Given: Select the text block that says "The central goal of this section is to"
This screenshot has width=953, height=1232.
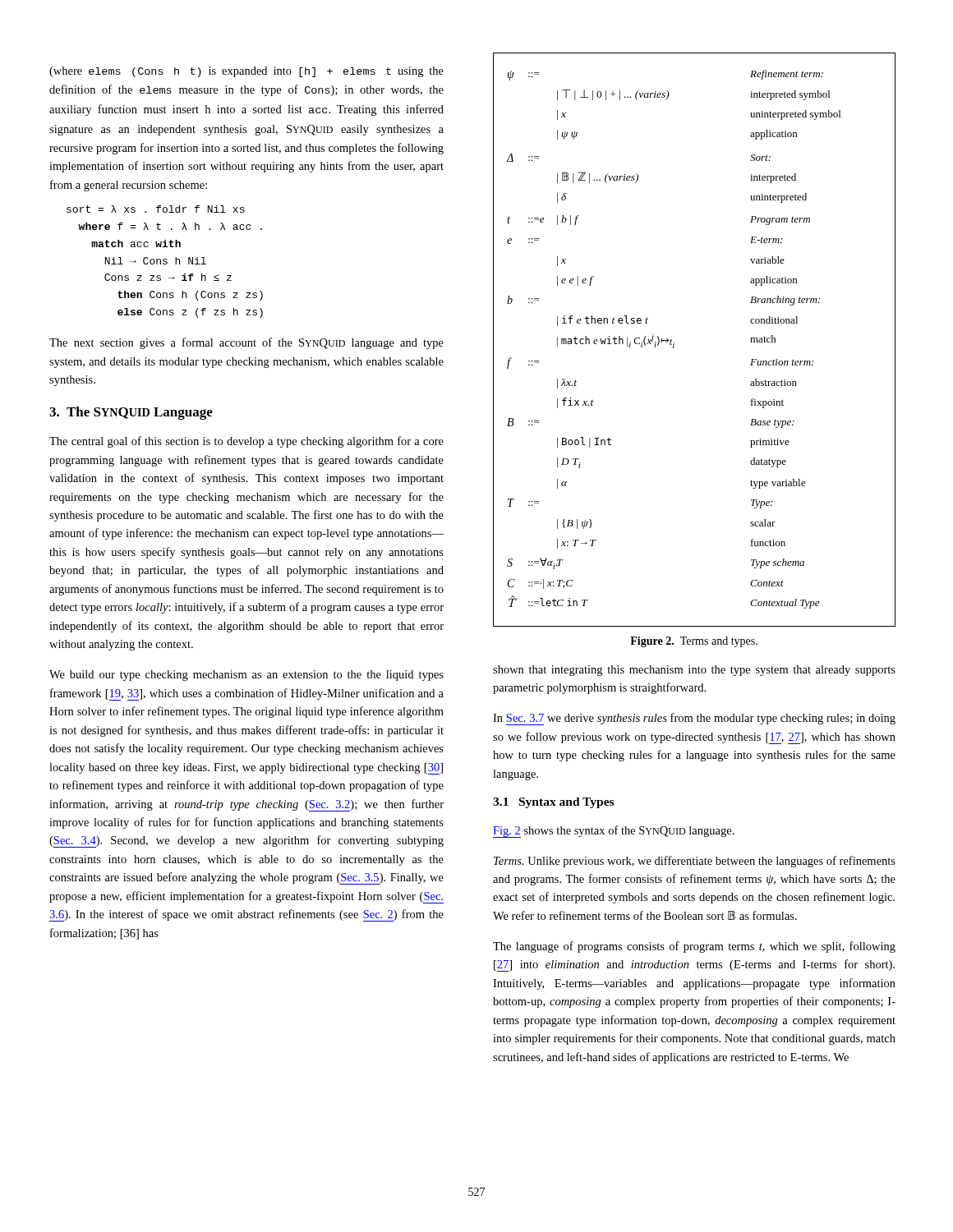Looking at the screenshot, I should click(246, 543).
